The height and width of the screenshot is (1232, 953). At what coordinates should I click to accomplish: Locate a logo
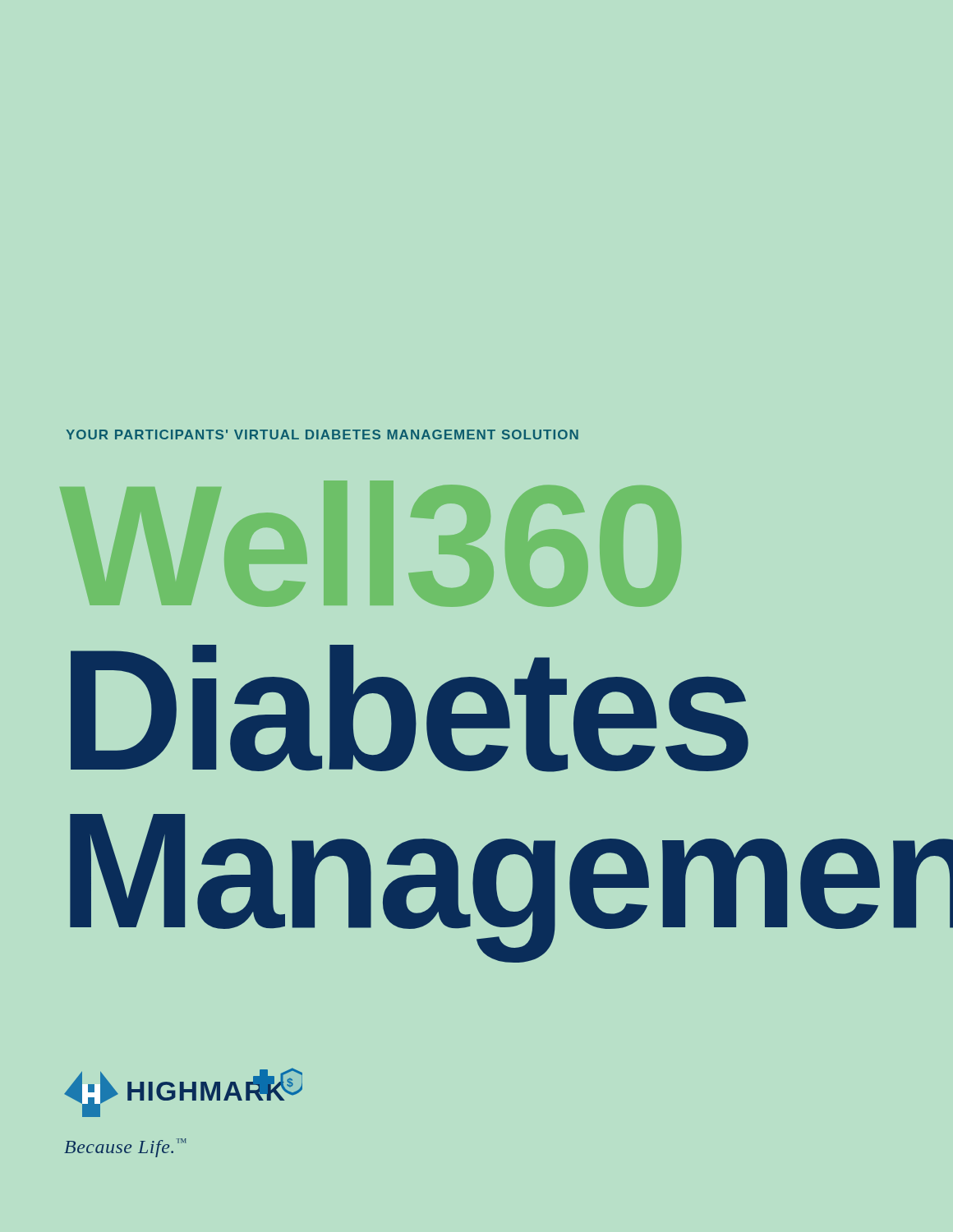coord(183,1110)
